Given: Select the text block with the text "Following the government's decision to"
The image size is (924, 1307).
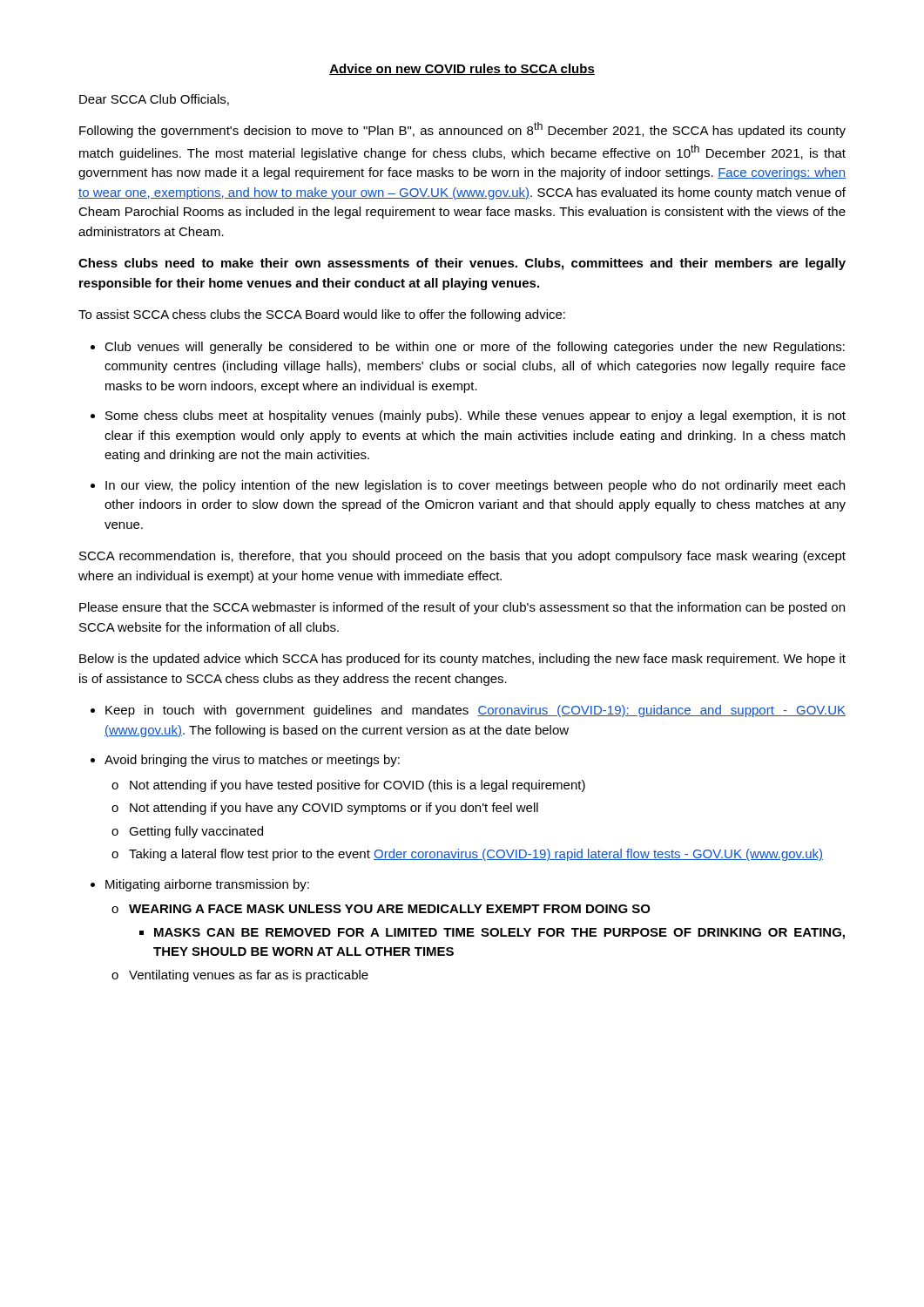Looking at the screenshot, I should coord(462,179).
